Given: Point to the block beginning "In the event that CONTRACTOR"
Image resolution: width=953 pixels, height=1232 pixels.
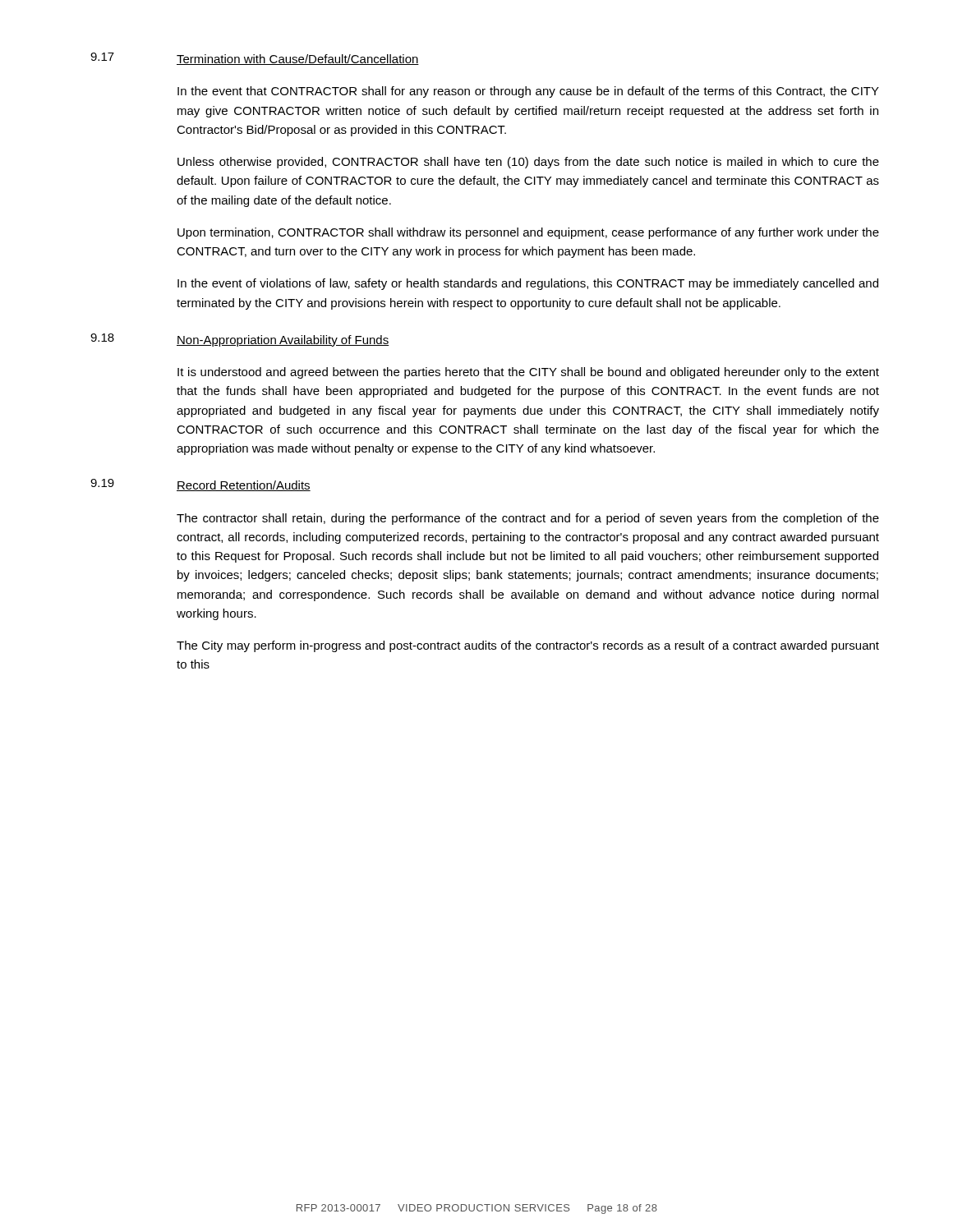Looking at the screenshot, I should (528, 110).
